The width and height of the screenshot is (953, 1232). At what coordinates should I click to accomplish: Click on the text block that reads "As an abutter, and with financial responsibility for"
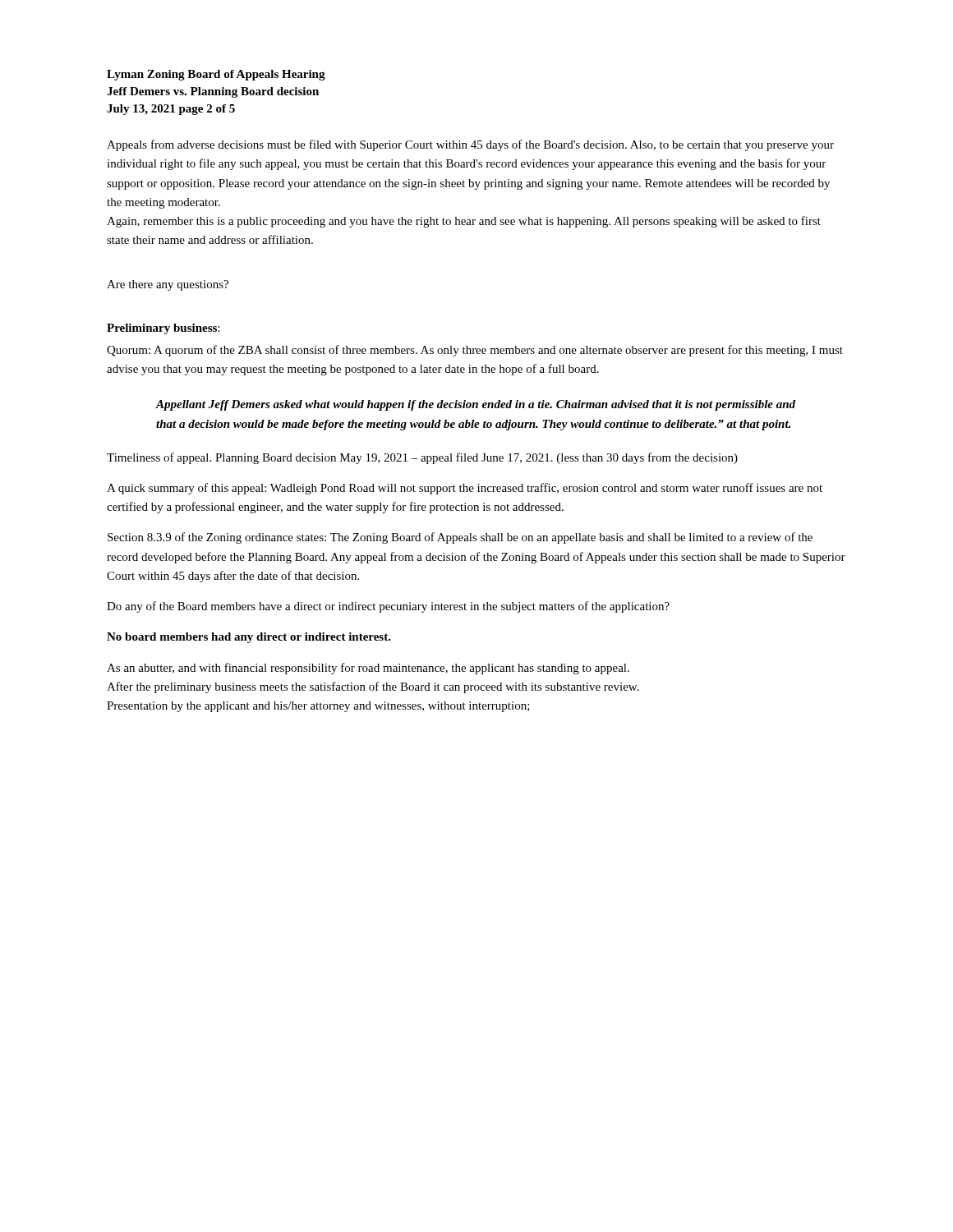pyautogui.click(x=373, y=686)
